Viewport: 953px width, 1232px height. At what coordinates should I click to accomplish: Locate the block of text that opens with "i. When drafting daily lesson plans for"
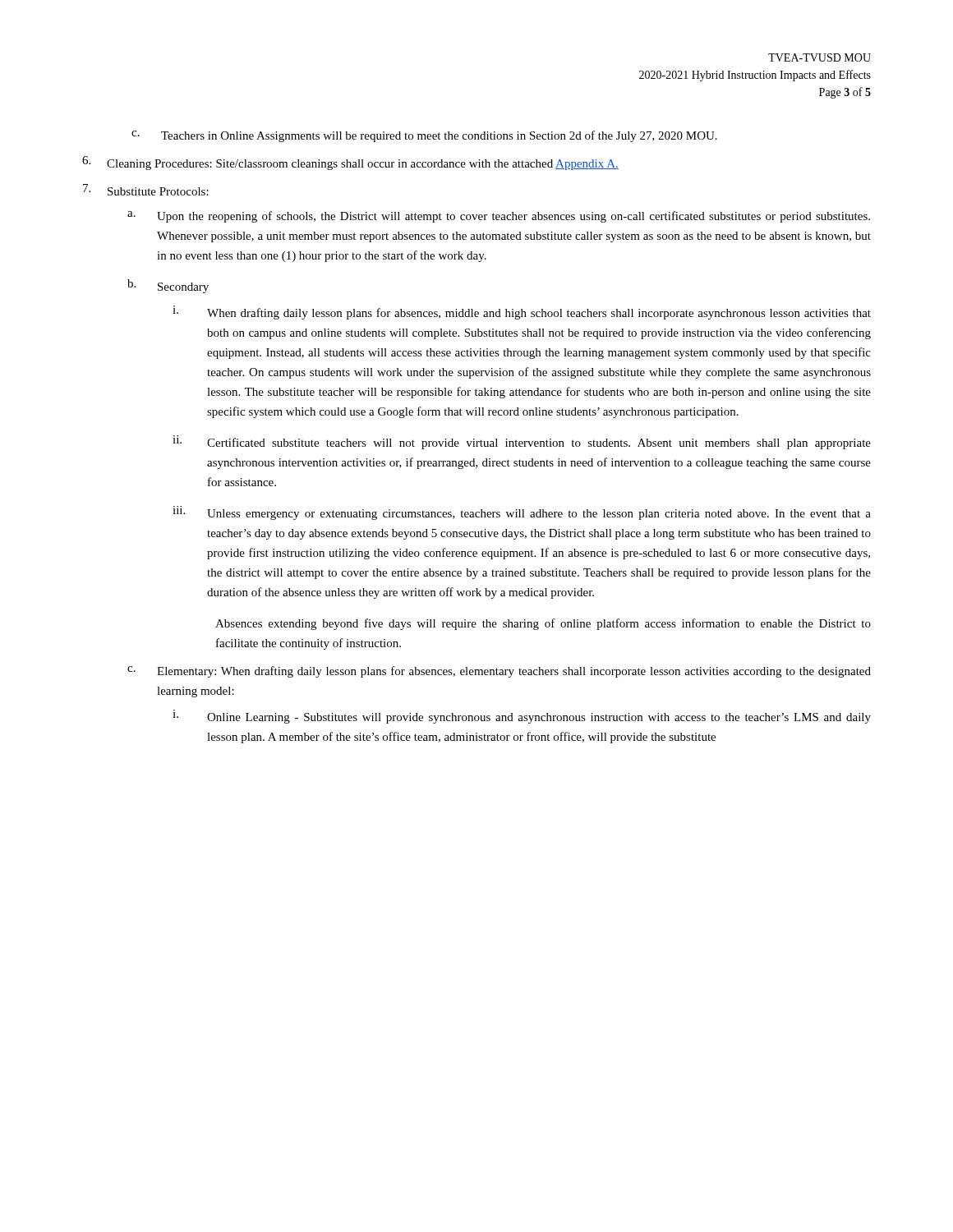point(522,362)
